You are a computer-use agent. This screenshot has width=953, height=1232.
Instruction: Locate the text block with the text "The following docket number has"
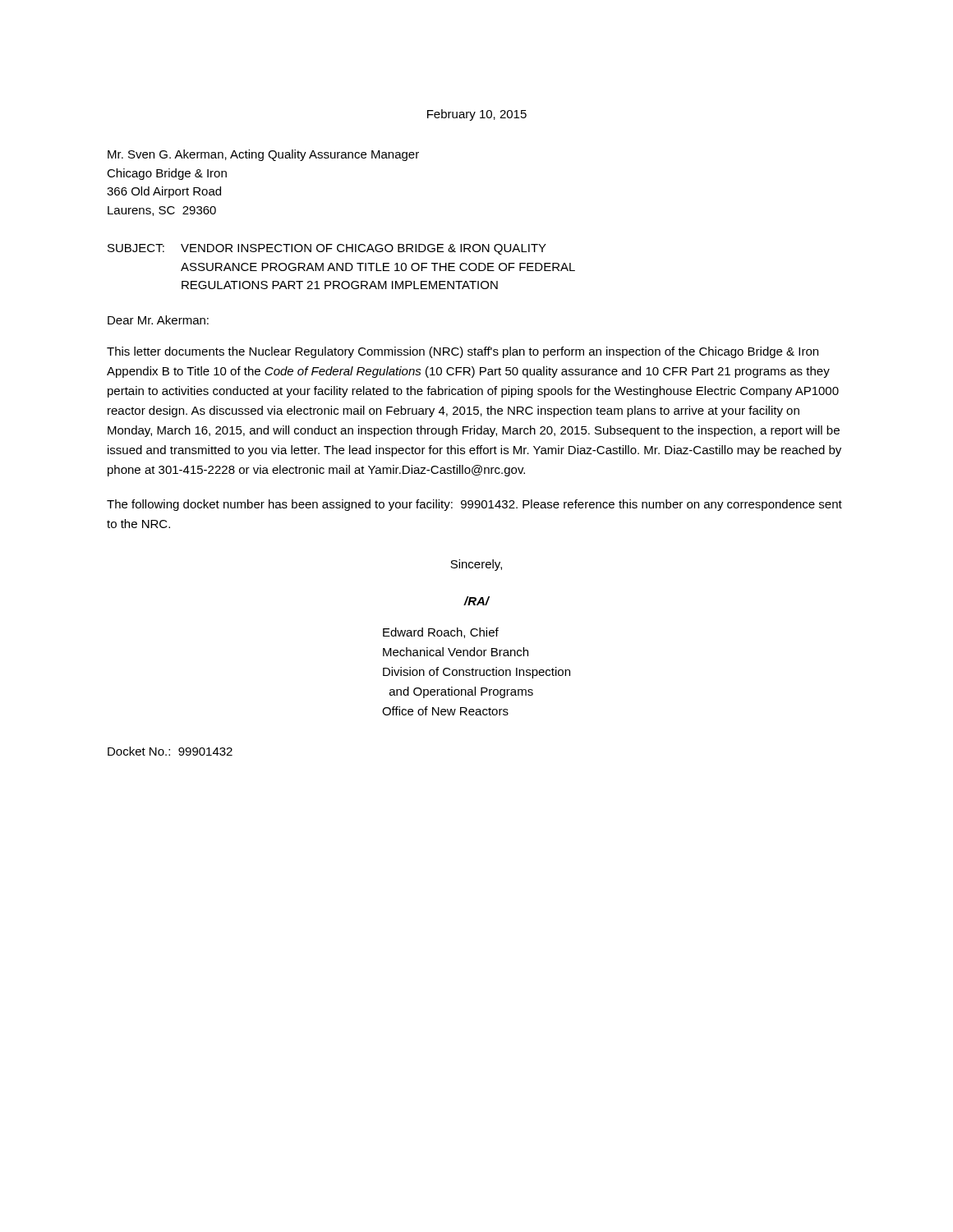pos(474,513)
